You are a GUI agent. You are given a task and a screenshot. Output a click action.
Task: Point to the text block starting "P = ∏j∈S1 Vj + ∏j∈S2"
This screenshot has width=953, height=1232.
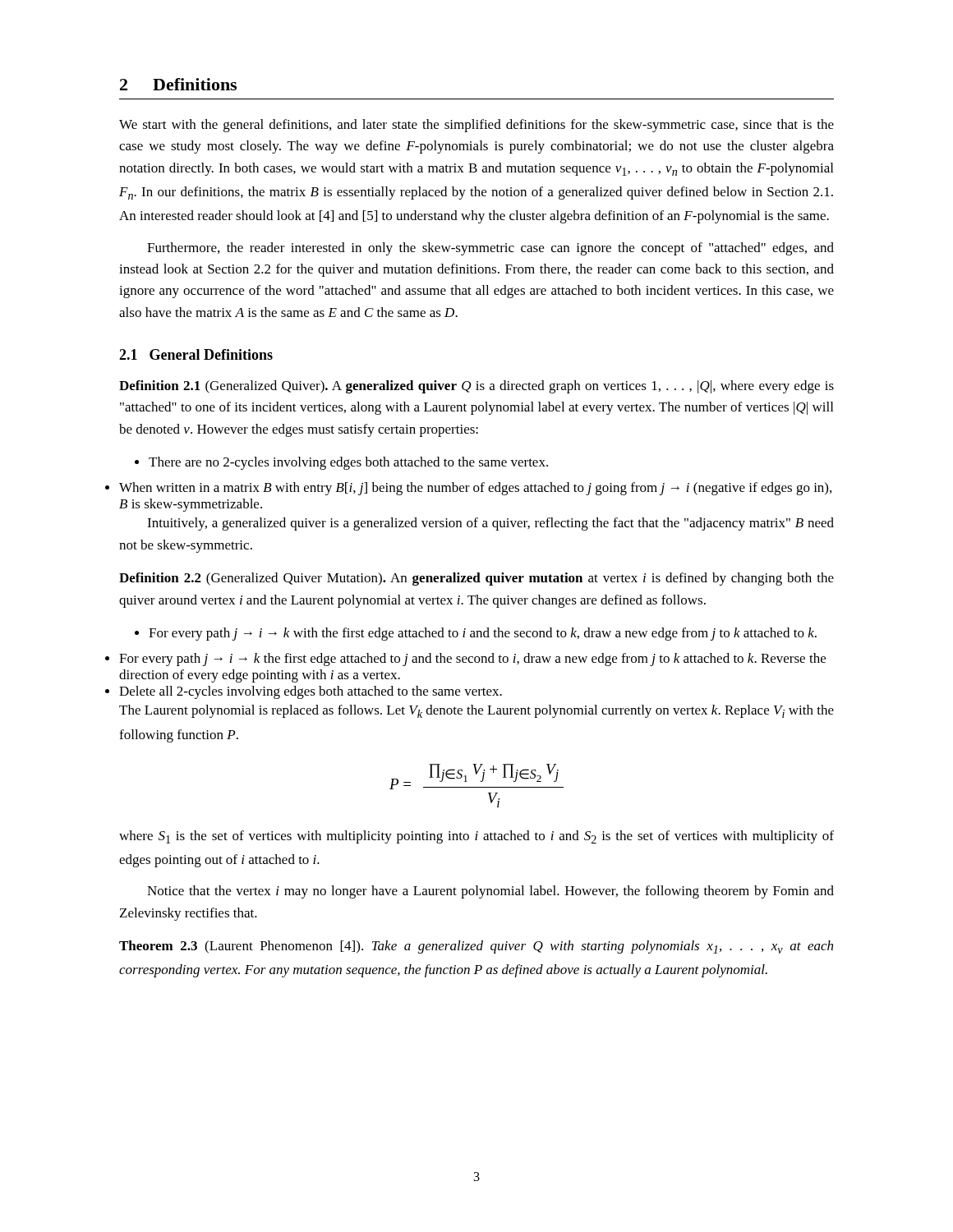476,785
